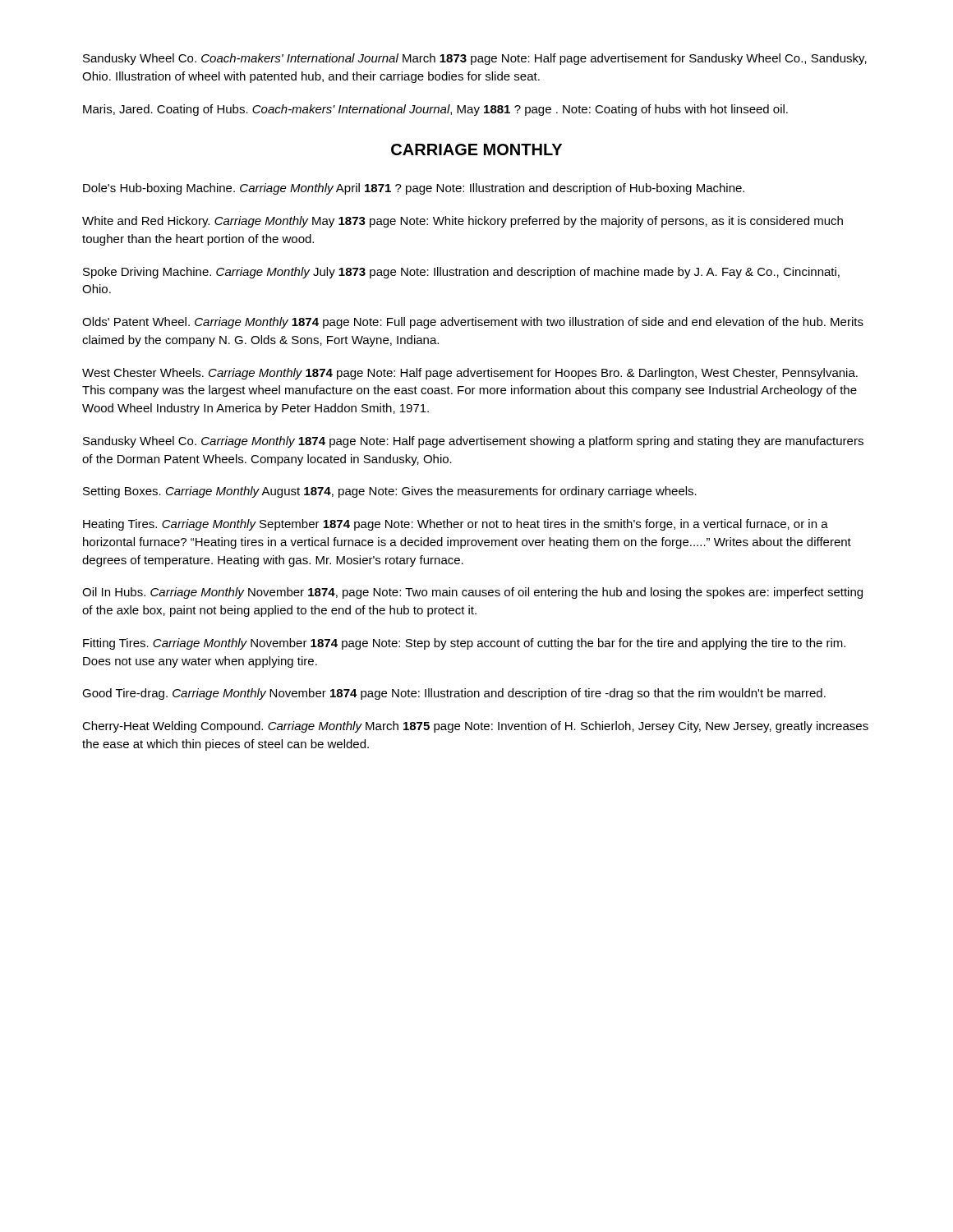Point to the region starting "Sandusky Wheel Co. Carriage Monthly 1874 page"
This screenshot has width=953, height=1232.
point(473,449)
